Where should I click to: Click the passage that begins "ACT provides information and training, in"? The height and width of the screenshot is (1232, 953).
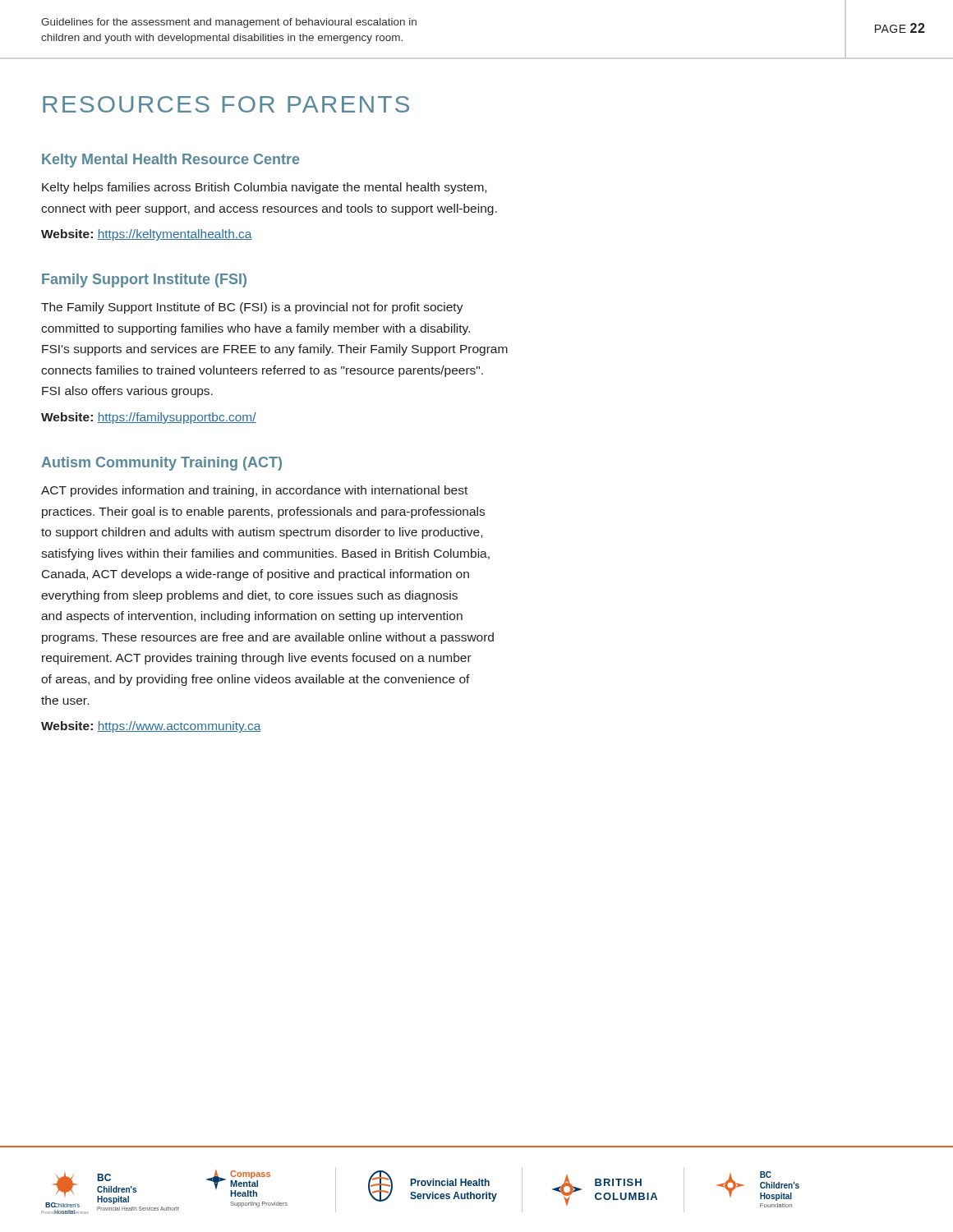tap(268, 595)
